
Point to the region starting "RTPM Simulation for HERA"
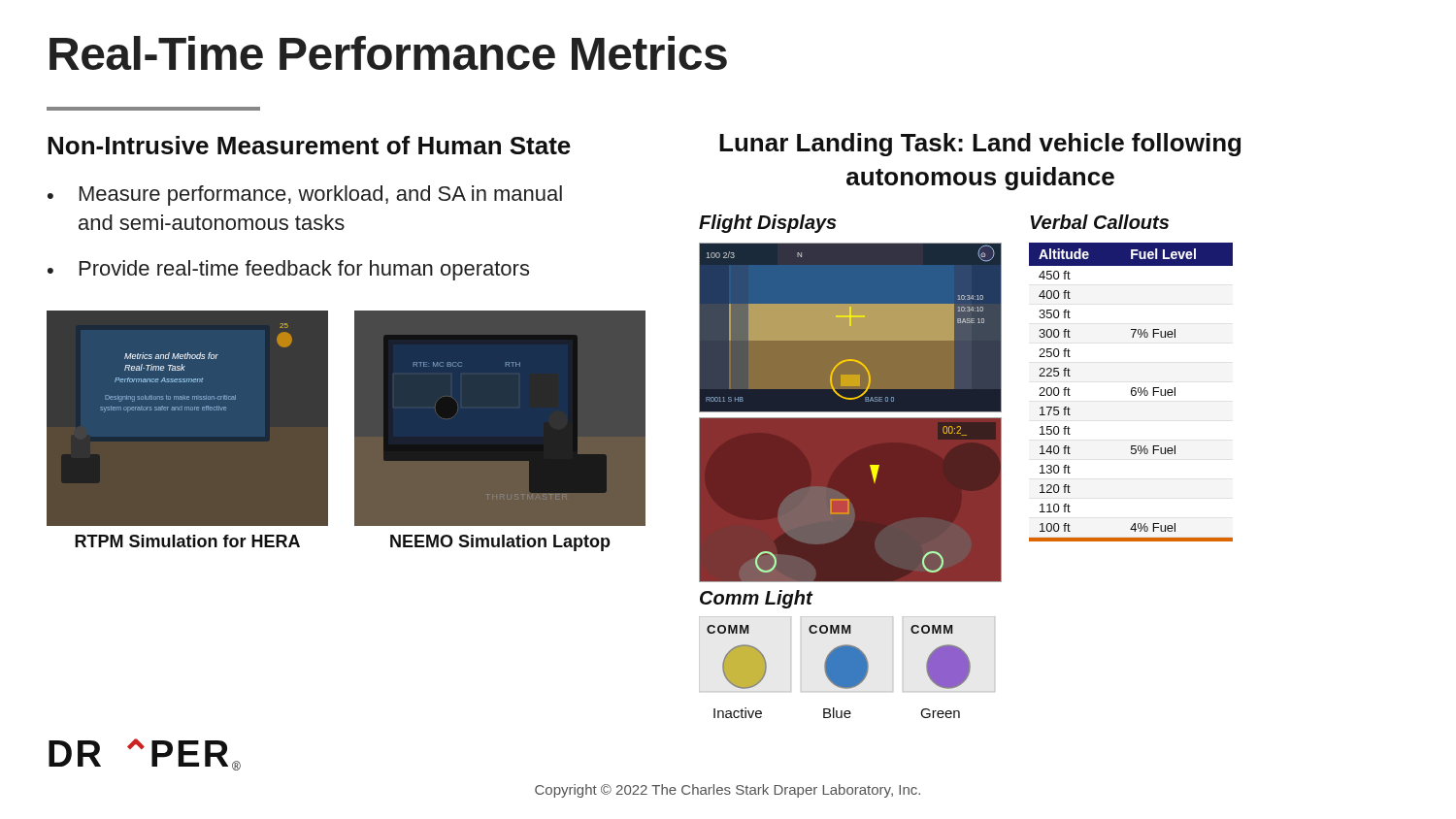click(187, 541)
